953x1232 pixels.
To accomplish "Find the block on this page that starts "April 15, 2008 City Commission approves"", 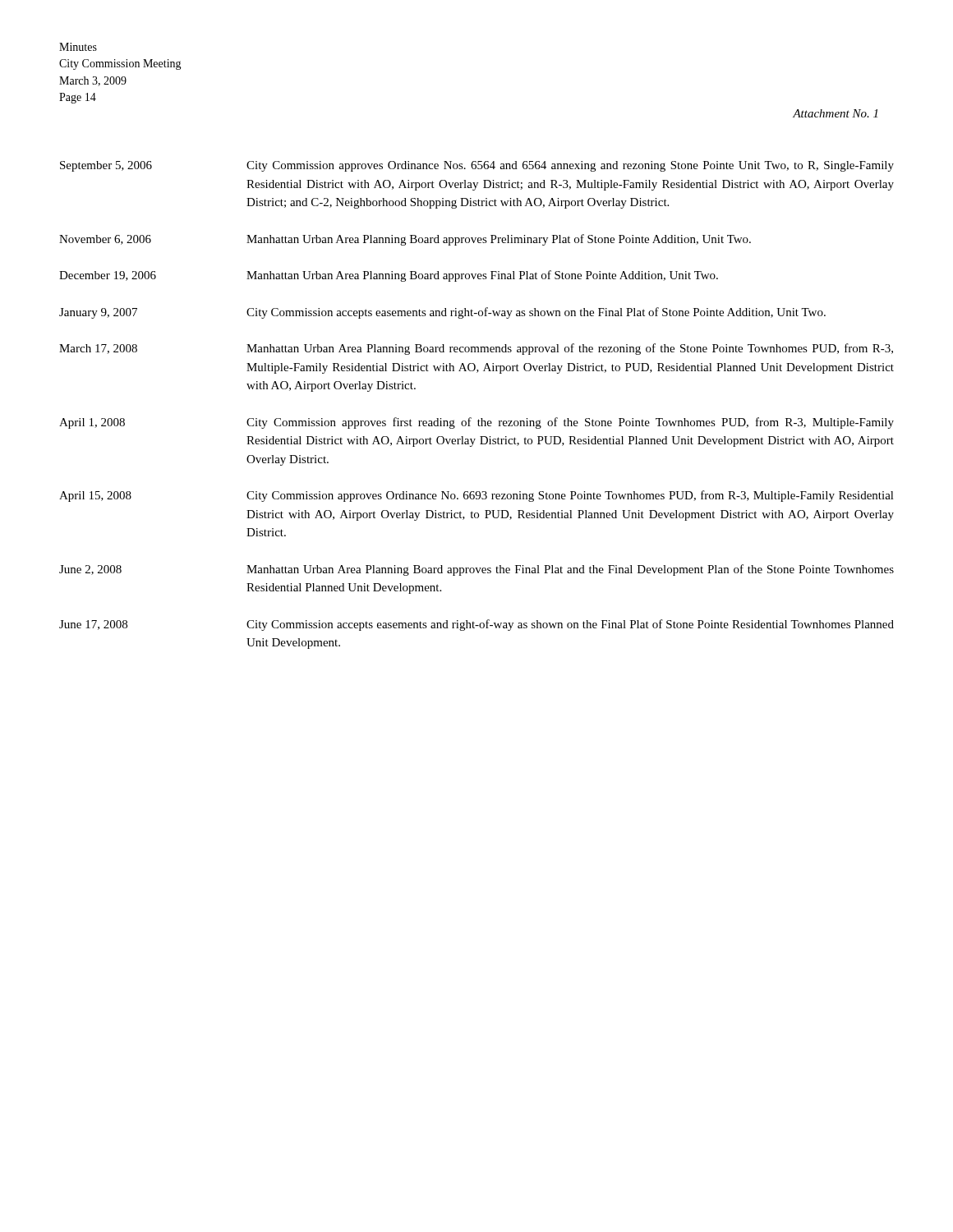I will (x=476, y=514).
